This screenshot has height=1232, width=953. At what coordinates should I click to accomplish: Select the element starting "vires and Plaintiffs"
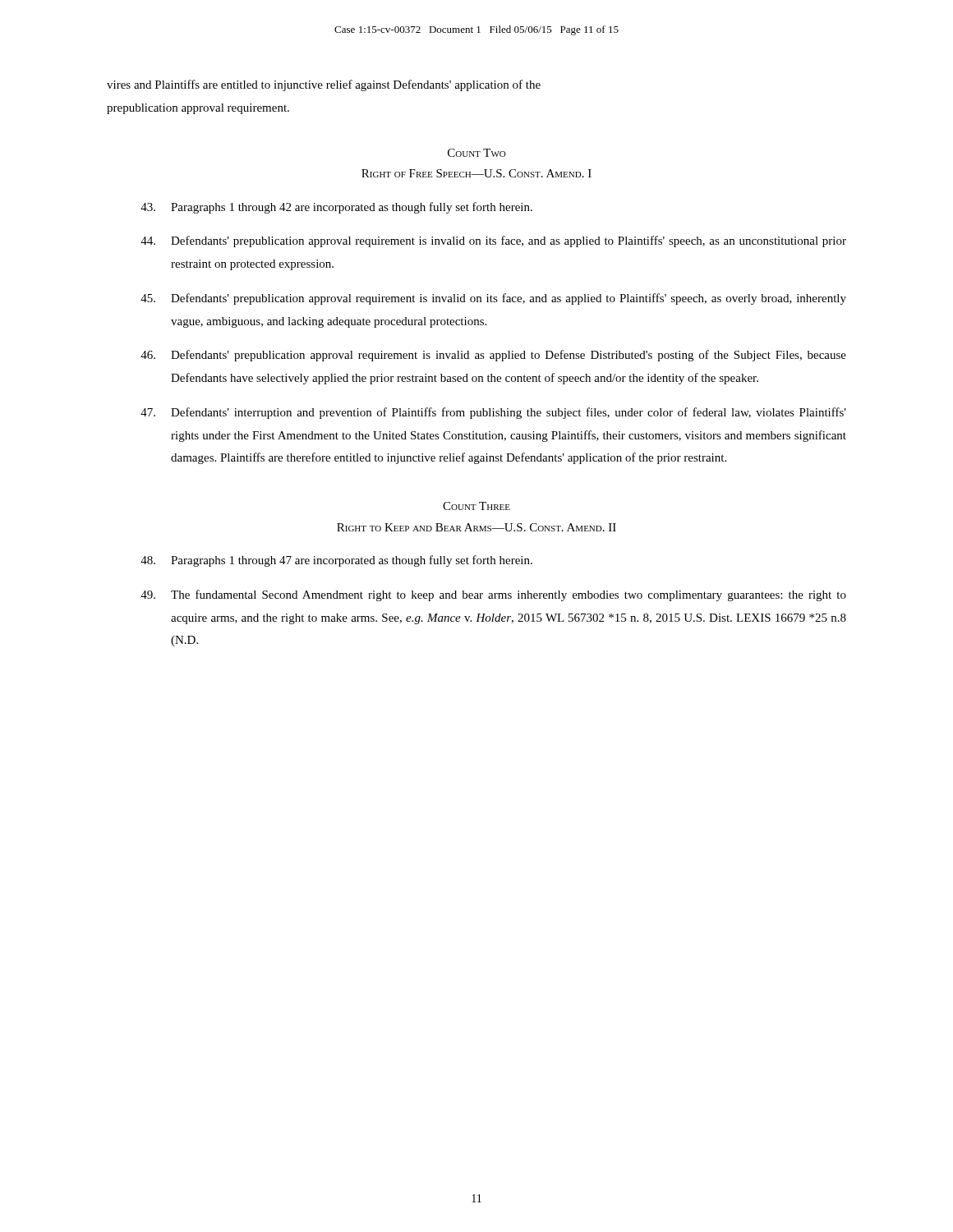point(324,85)
